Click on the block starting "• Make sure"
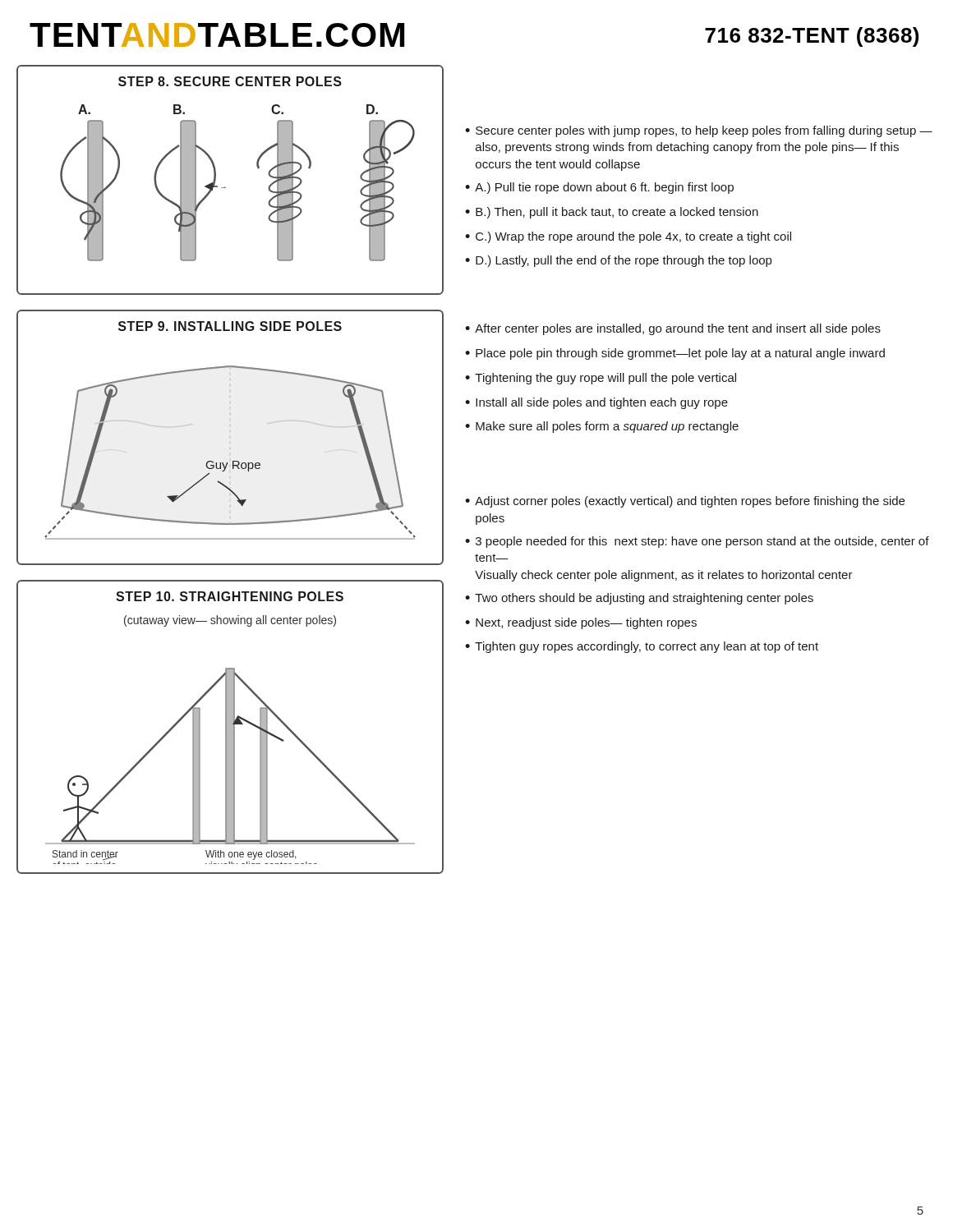 coord(602,428)
